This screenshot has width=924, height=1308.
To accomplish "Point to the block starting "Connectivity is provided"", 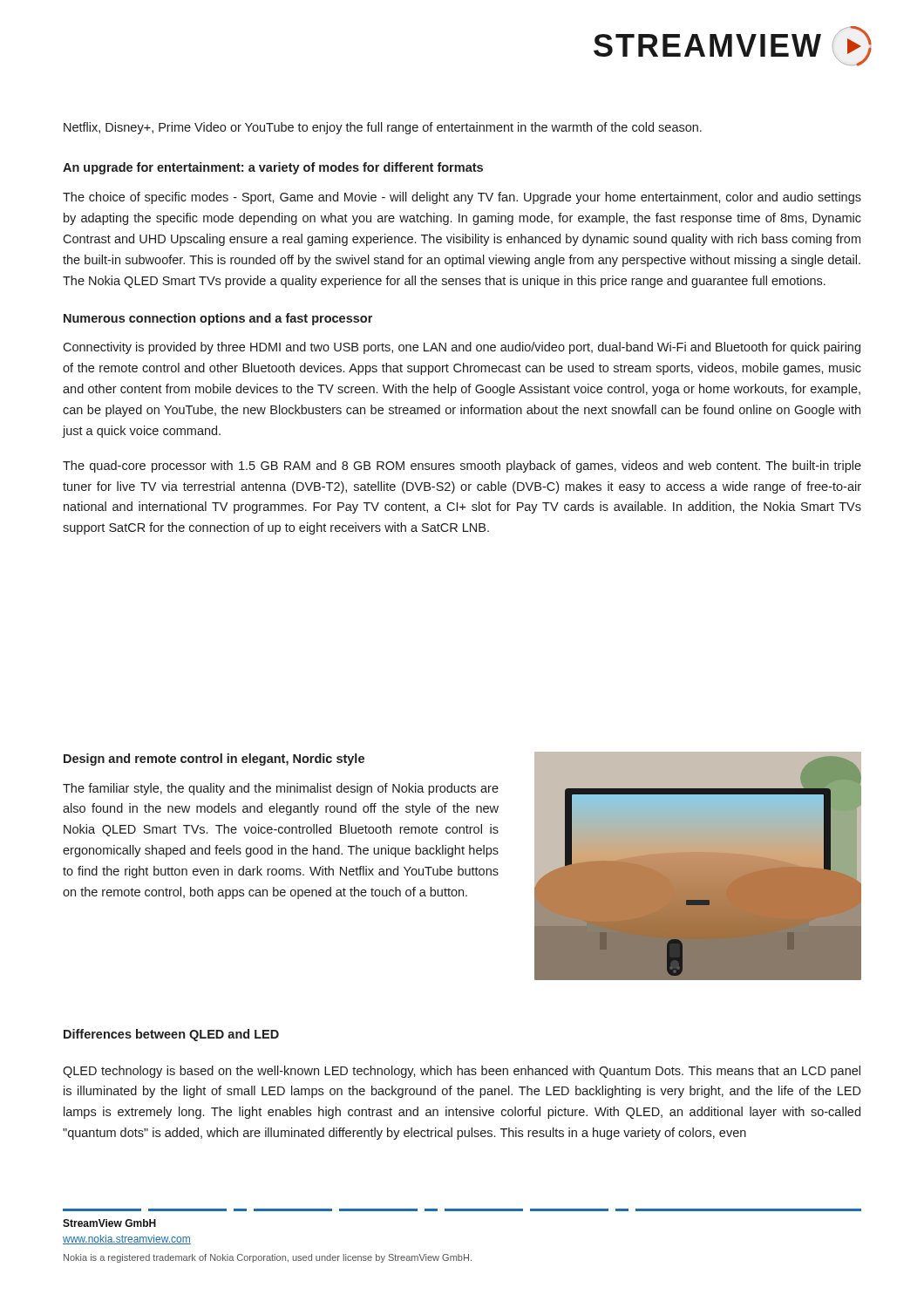I will (462, 390).
